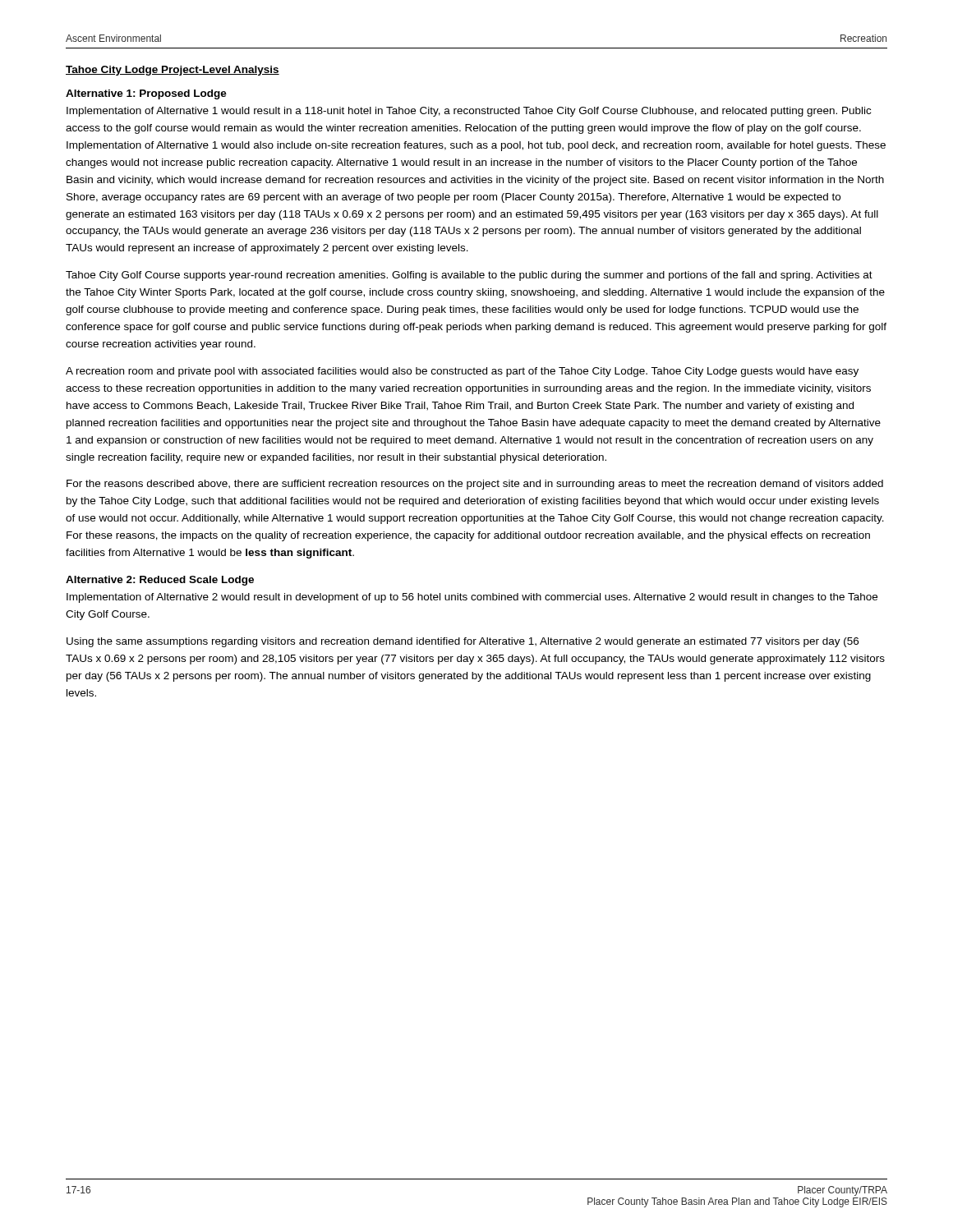Navigate to the text starting "For the reasons described"
The height and width of the screenshot is (1232, 953).
point(475,518)
